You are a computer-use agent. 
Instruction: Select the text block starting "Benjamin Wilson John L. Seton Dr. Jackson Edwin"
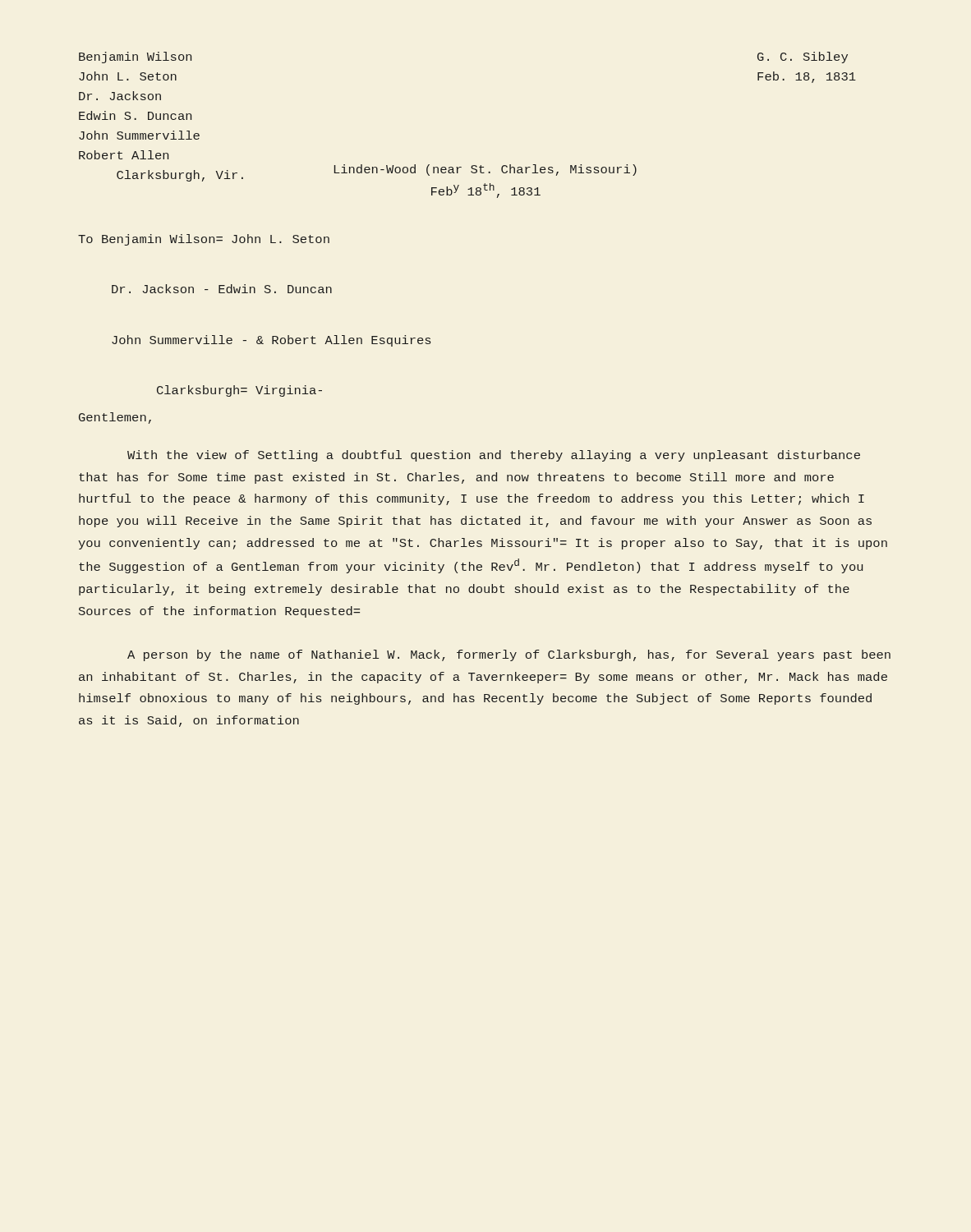162,117
